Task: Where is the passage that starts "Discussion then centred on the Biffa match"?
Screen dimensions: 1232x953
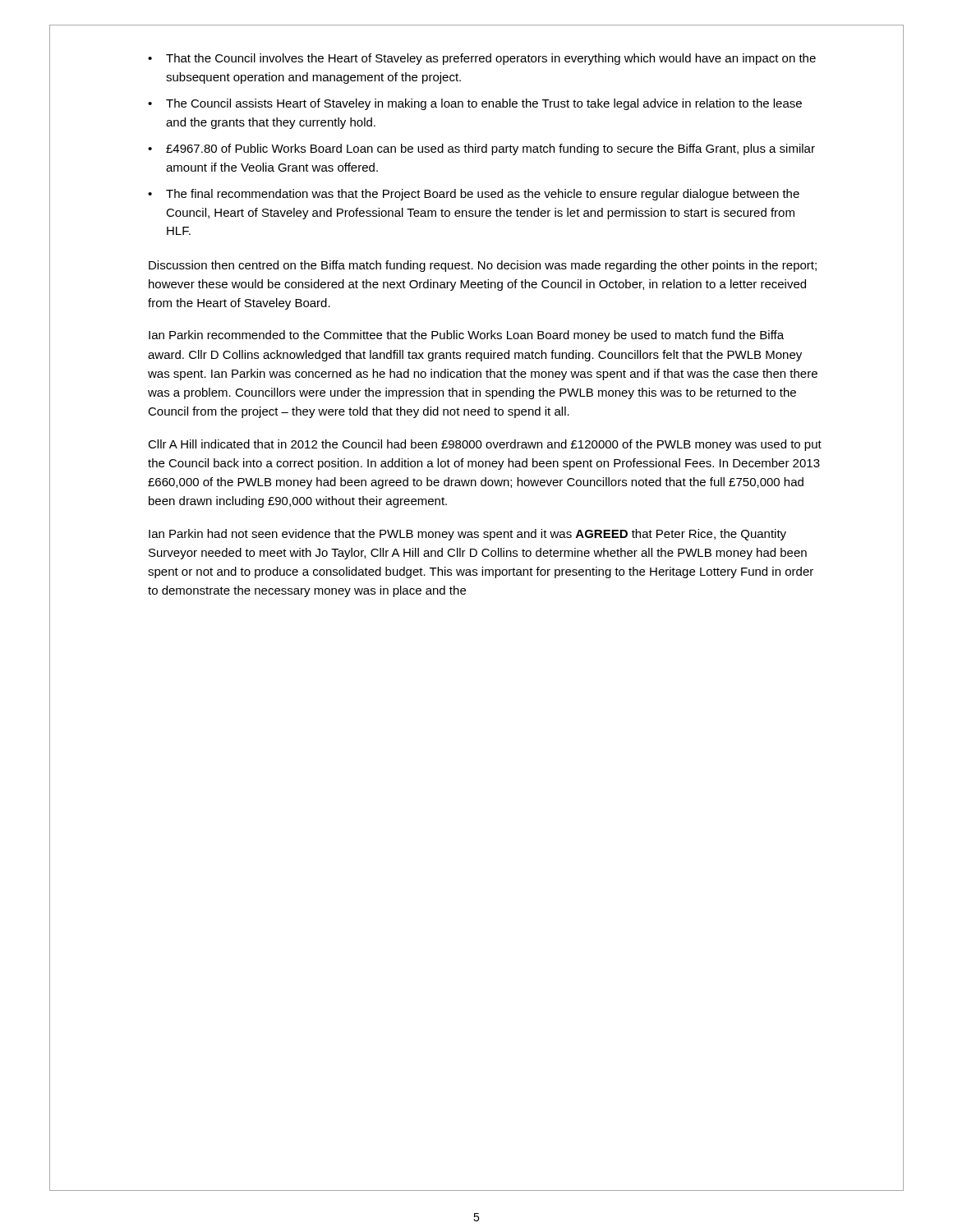Action: pyautogui.click(x=483, y=284)
